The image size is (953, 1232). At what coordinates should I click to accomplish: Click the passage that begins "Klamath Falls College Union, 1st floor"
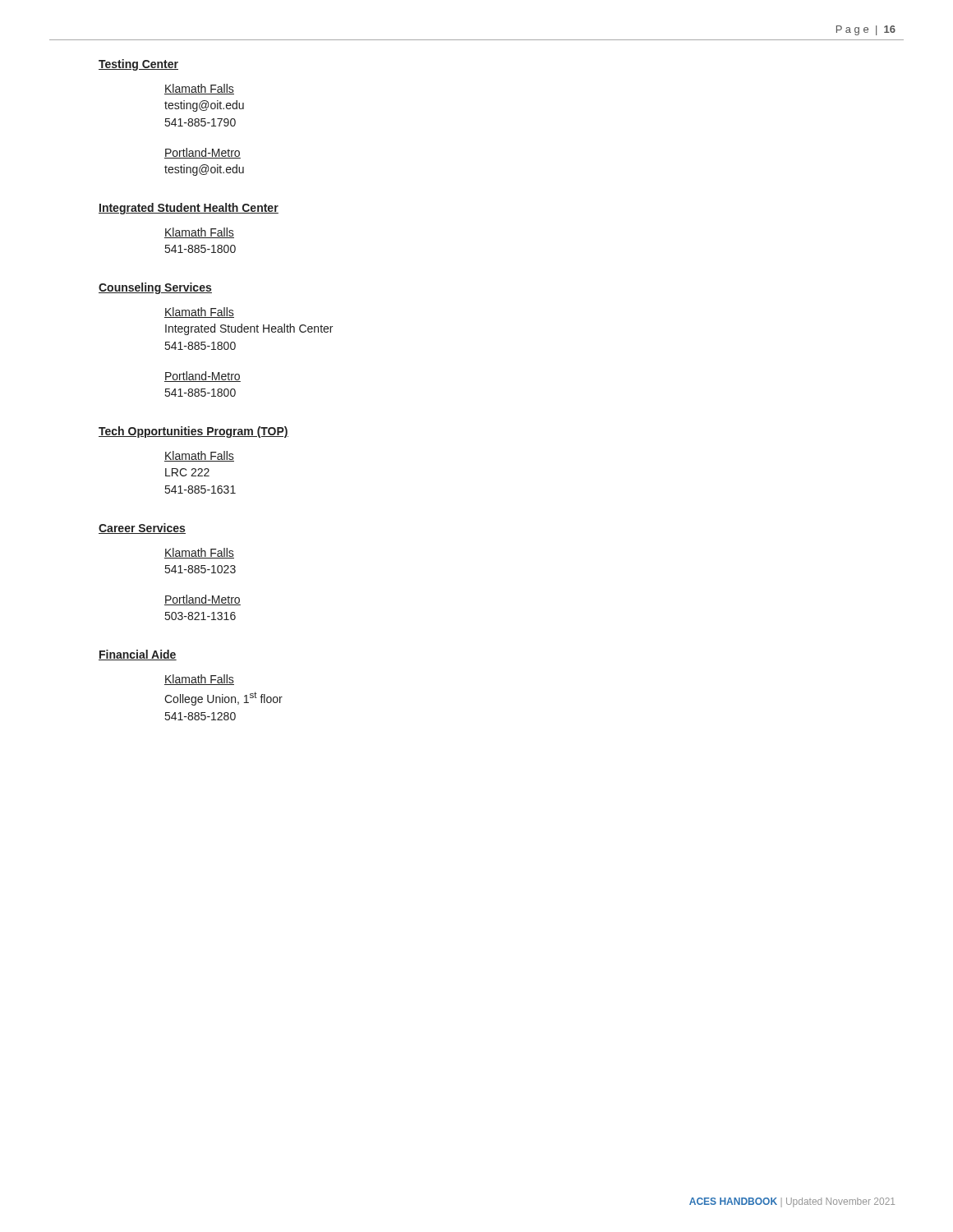click(199, 680)
